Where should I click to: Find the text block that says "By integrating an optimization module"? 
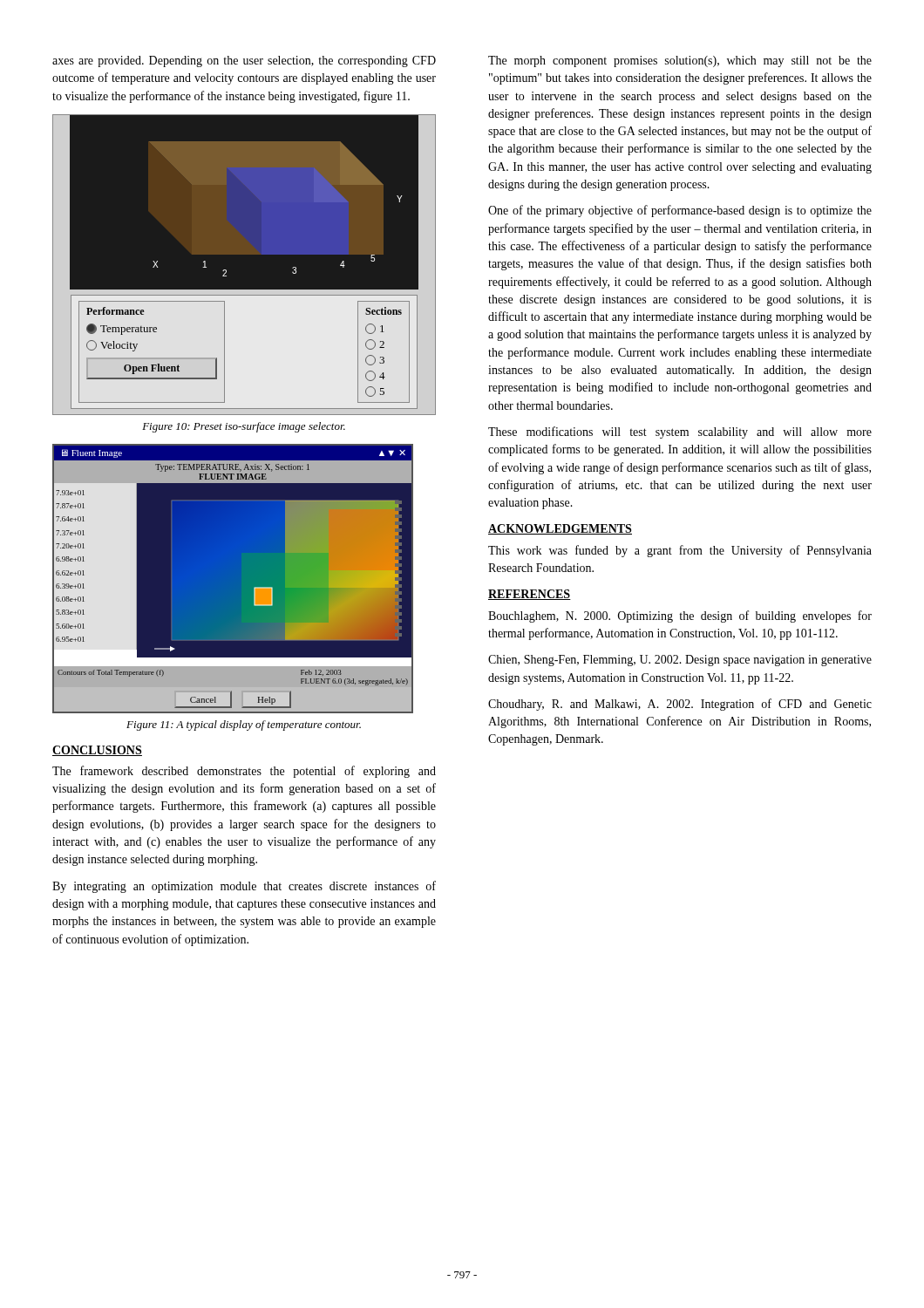coord(244,913)
